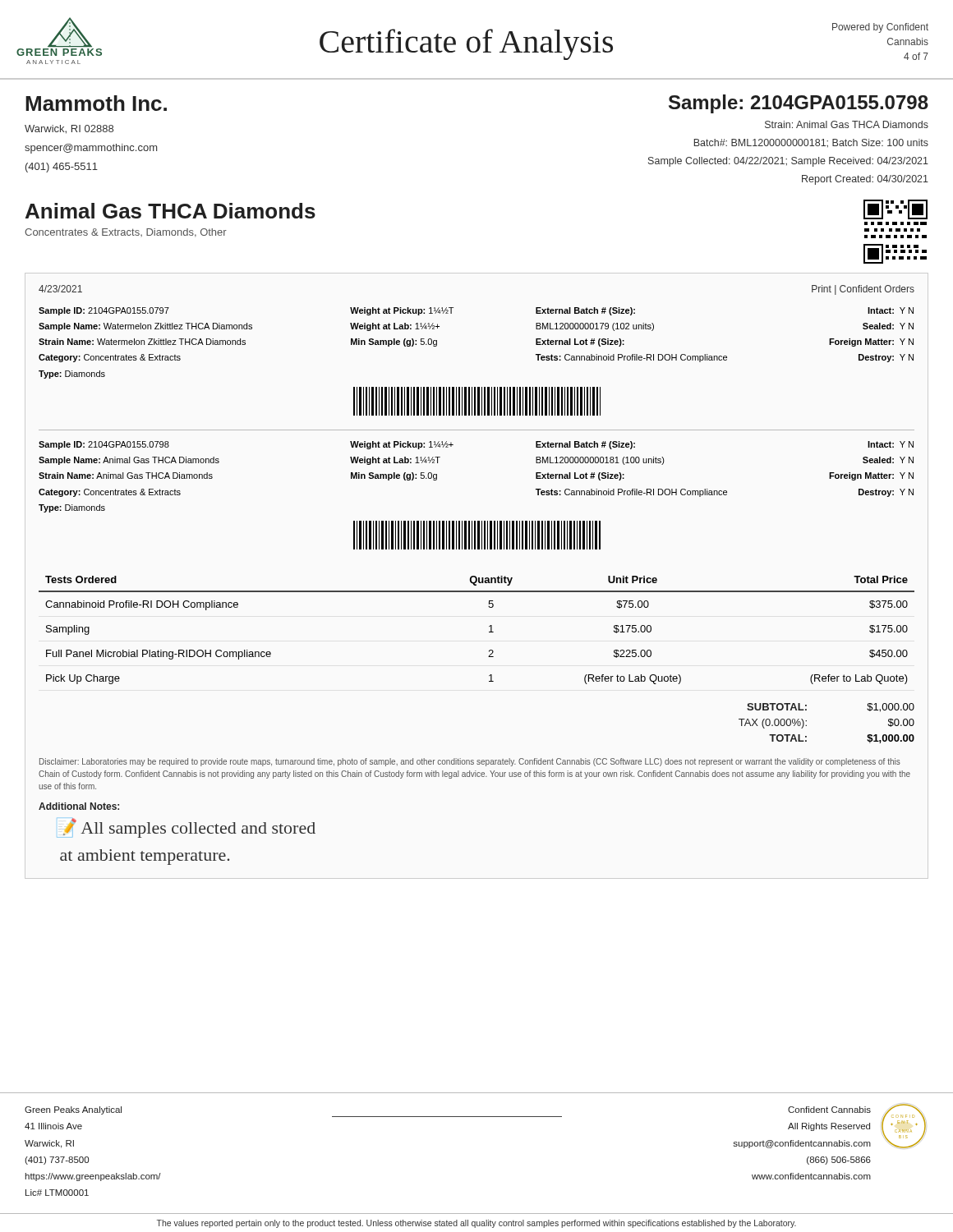The width and height of the screenshot is (953, 1232).
Task: Click where it says "4/23/2021 Print | Confident Orders"
Action: coord(64,290)
